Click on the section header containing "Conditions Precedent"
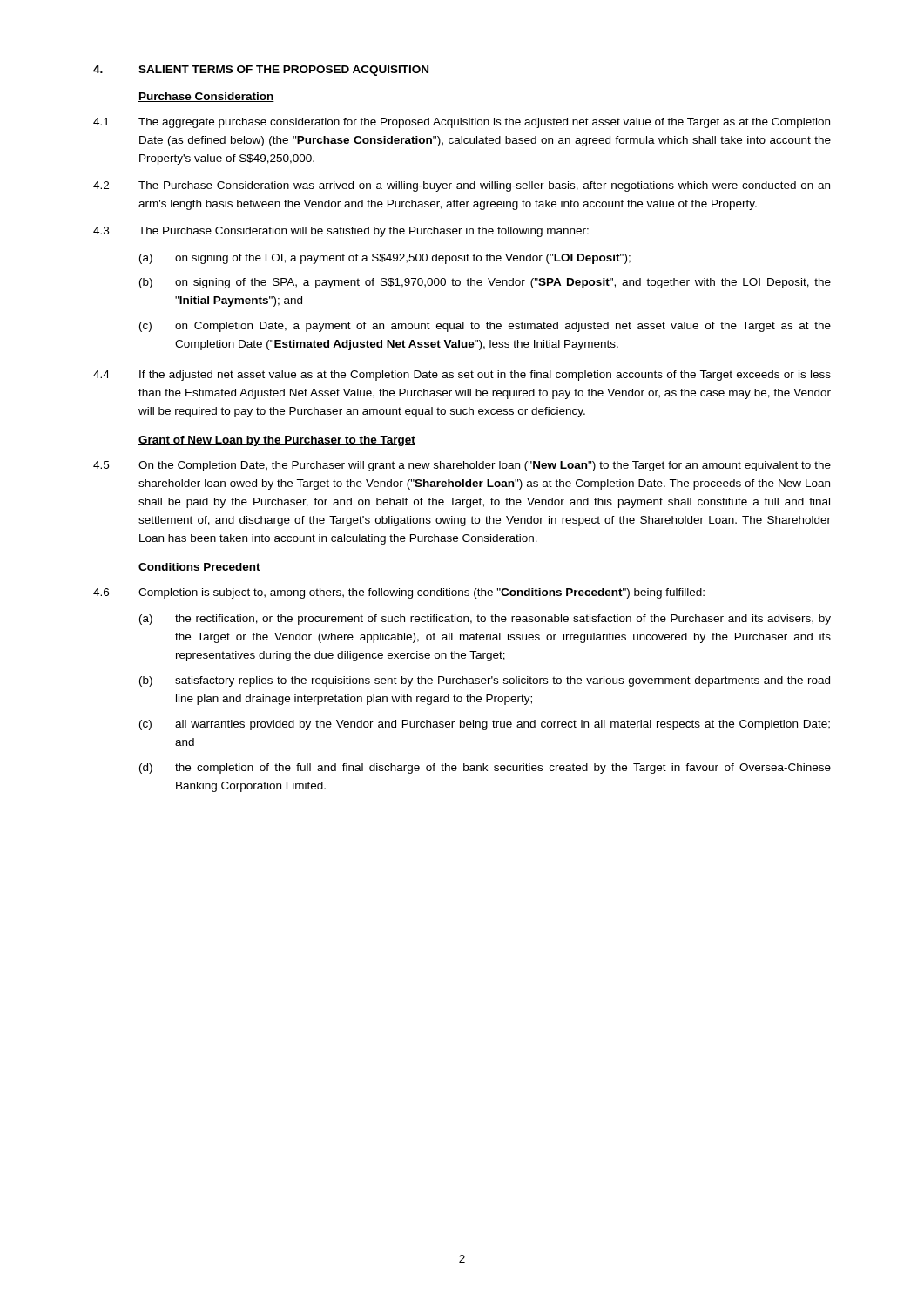Viewport: 924px width, 1307px height. pyautogui.click(x=199, y=566)
